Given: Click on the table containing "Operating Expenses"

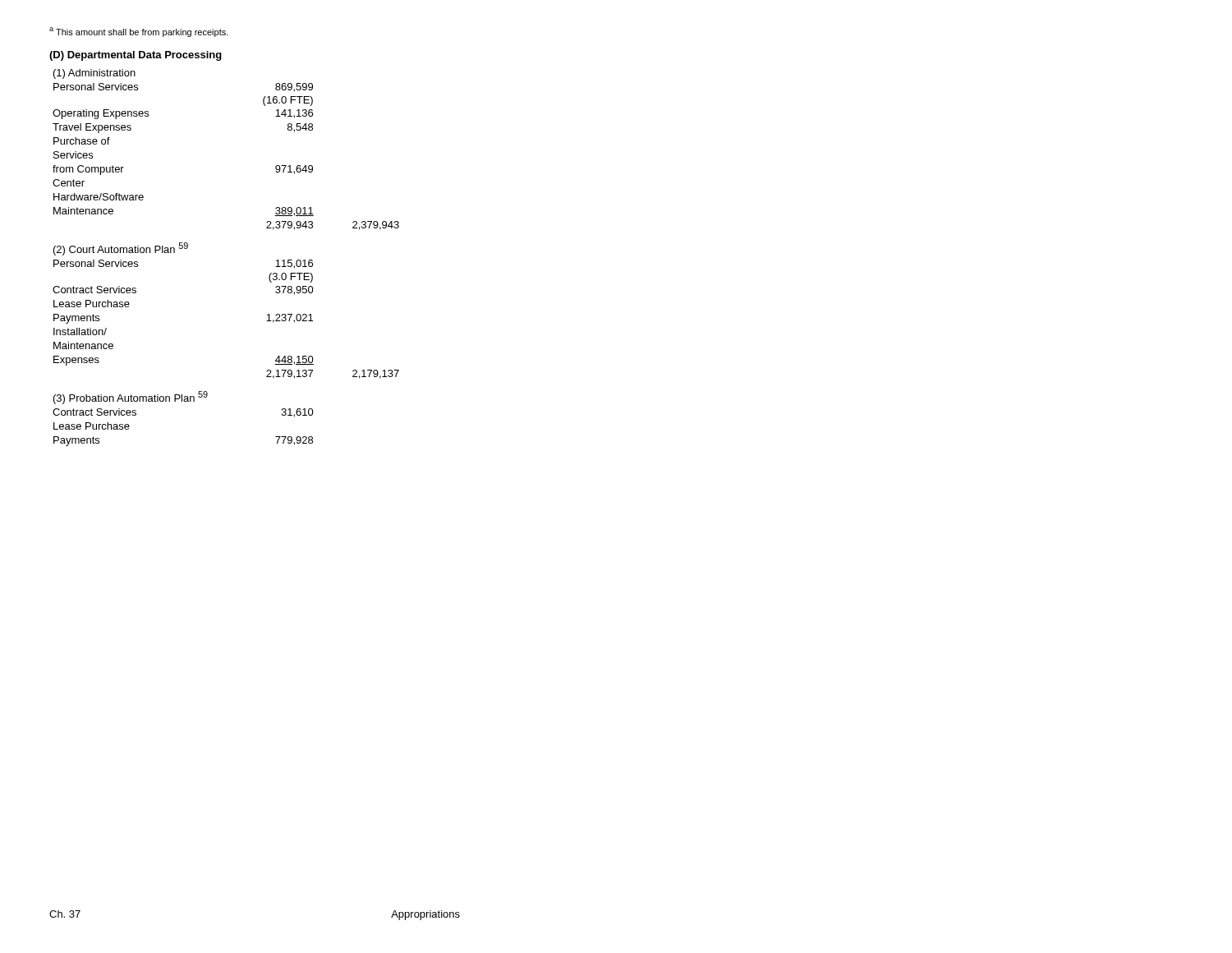Looking at the screenshot, I should click(337, 256).
